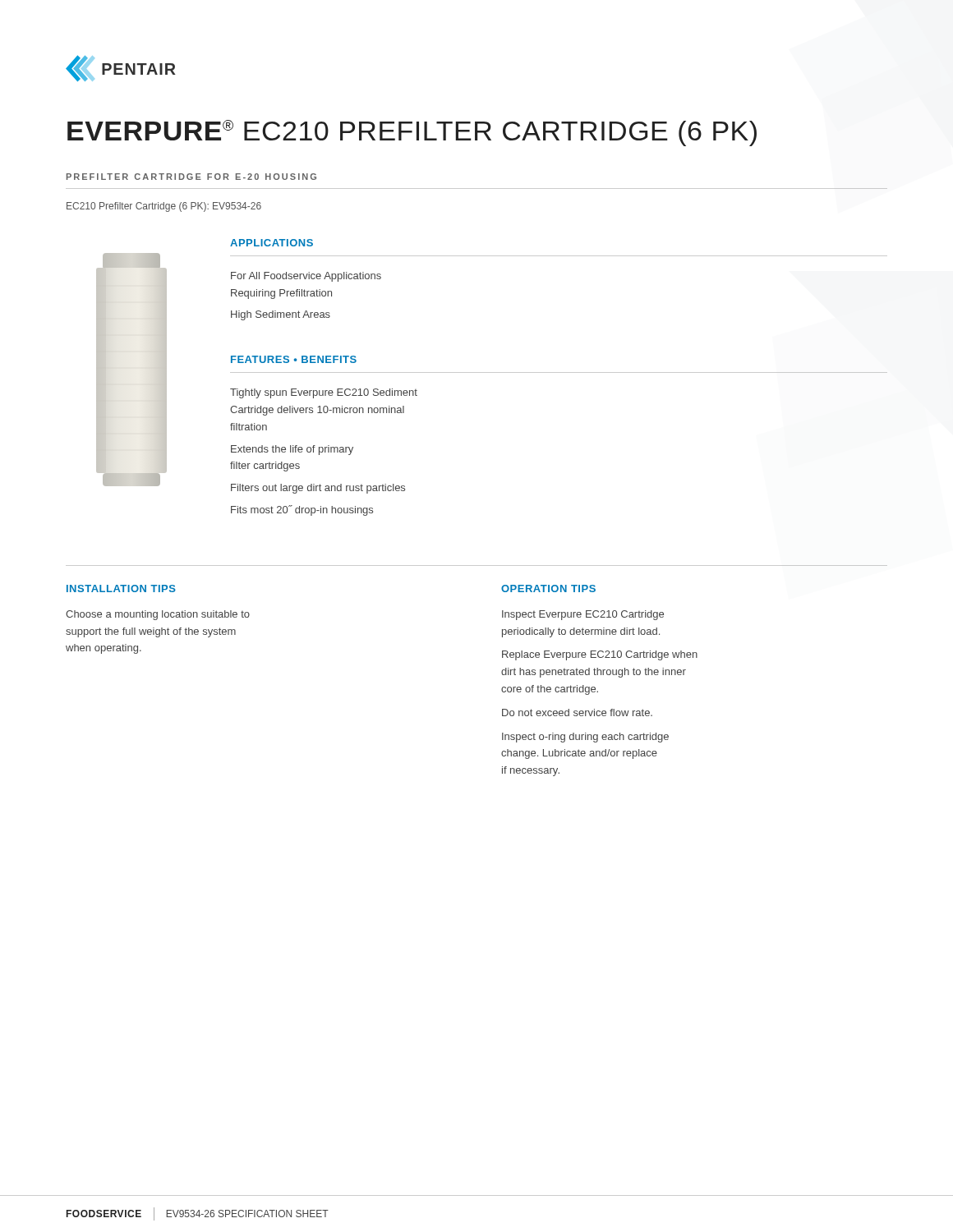The width and height of the screenshot is (953, 1232).
Task: Click on the text starting "High Sediment Areas"
Action: coord(280,315)
